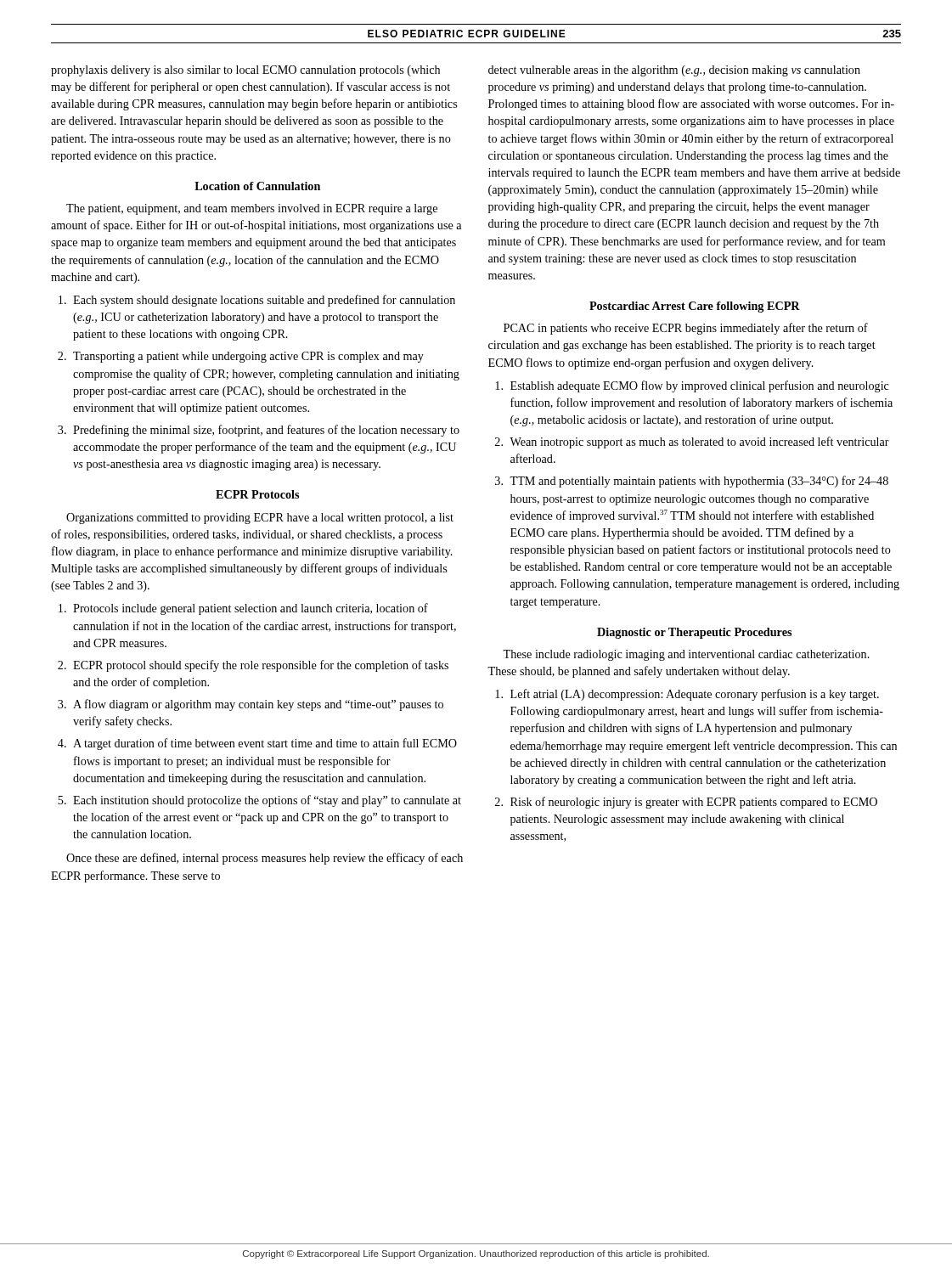Locate the text "Diagnostic or Therapeutic Procedures"
This screenshot has height=1274, width=952.
(x=694, y=632)
